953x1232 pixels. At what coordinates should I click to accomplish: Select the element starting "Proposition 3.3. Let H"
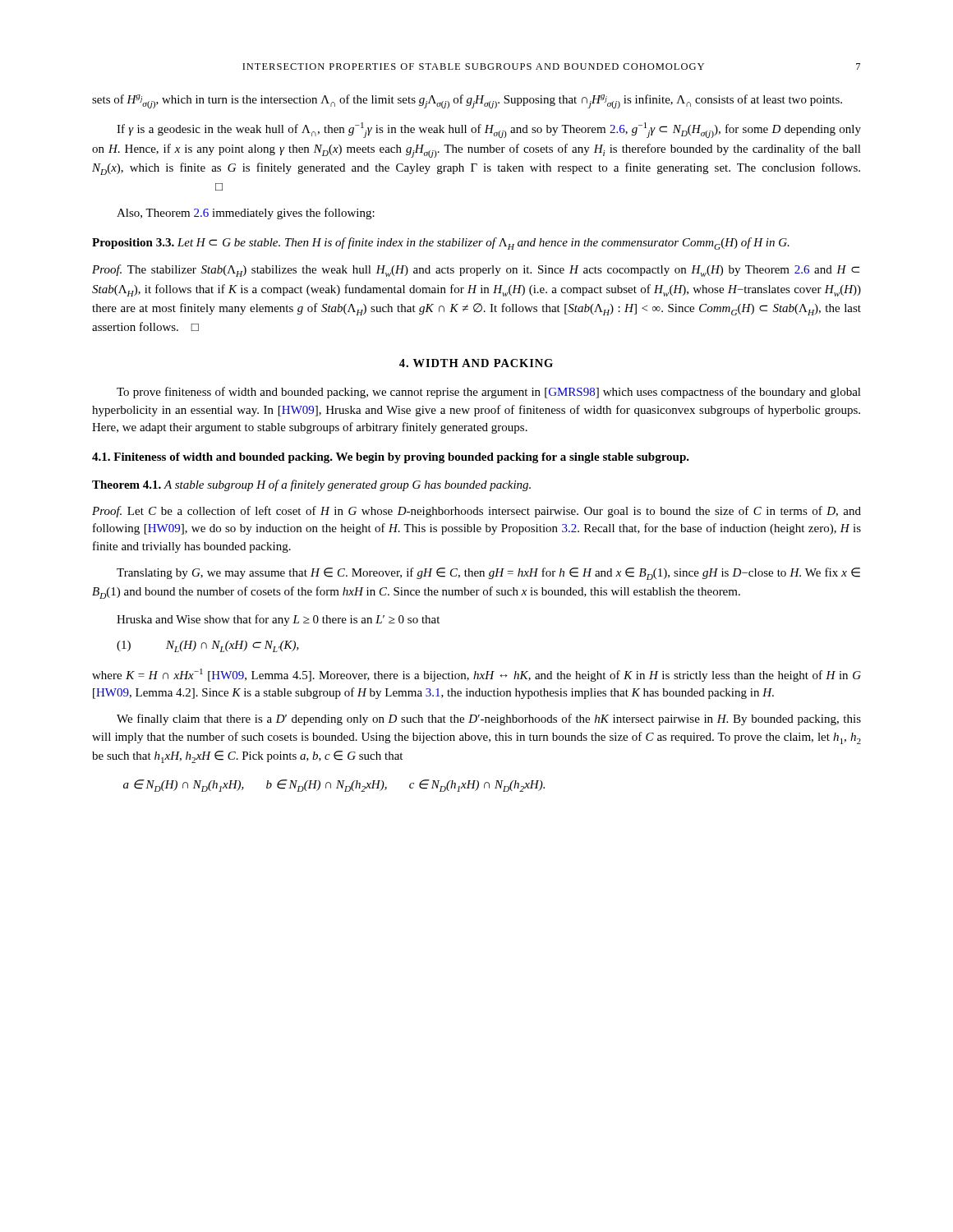[476, 244]
